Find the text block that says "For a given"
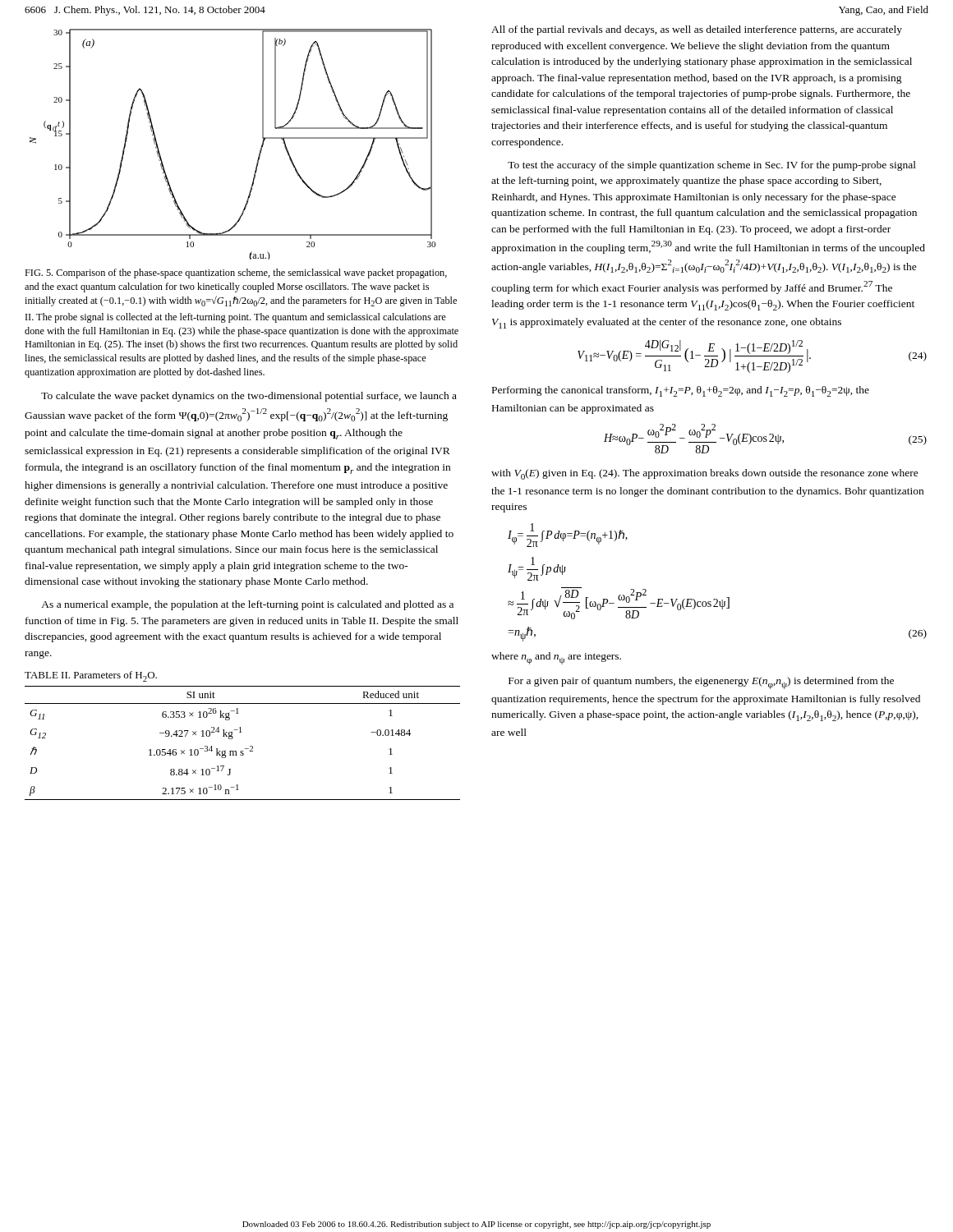953x1232 pixels. 709,707
